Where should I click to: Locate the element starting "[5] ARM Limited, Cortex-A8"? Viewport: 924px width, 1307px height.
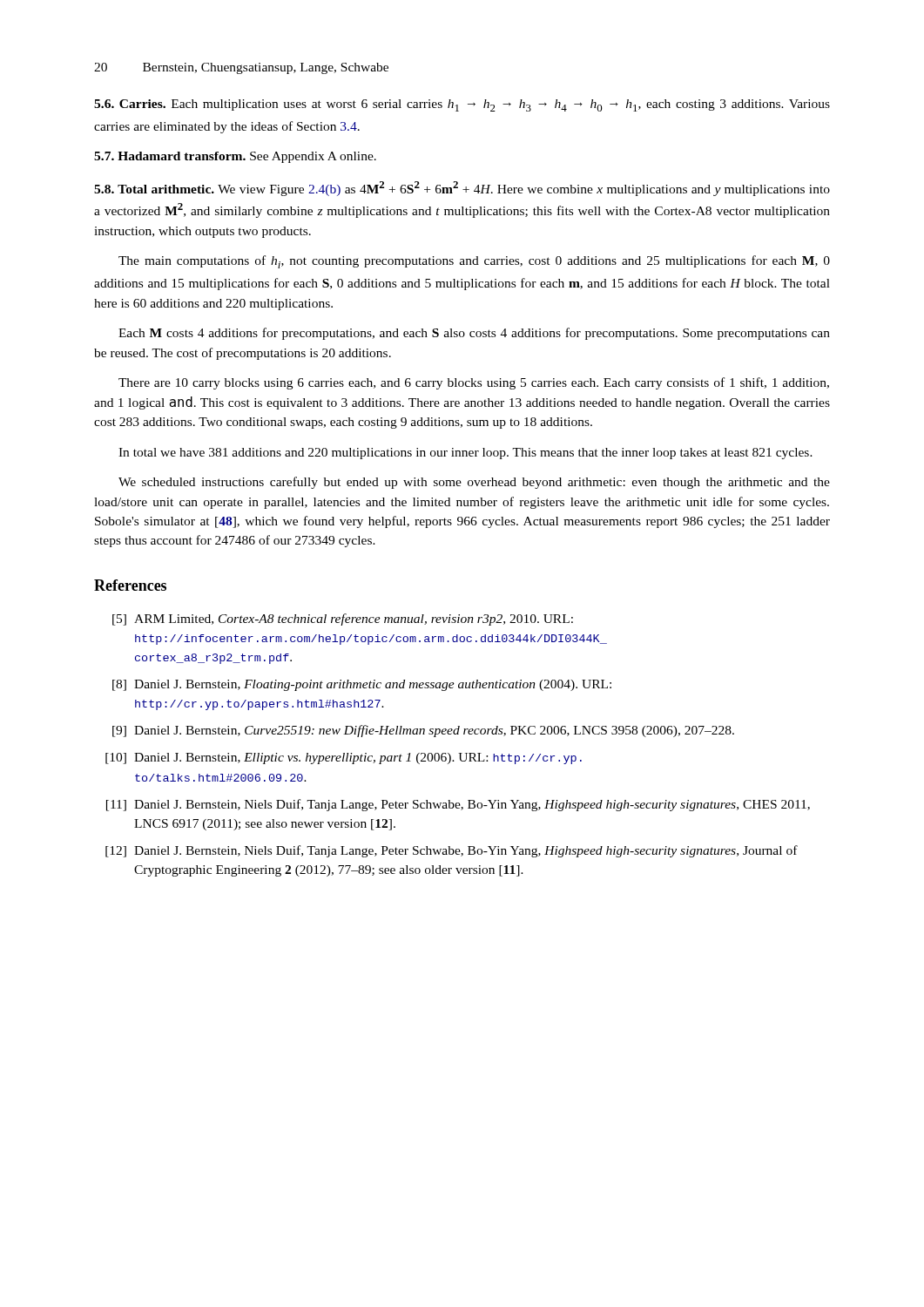pos(462,638)
